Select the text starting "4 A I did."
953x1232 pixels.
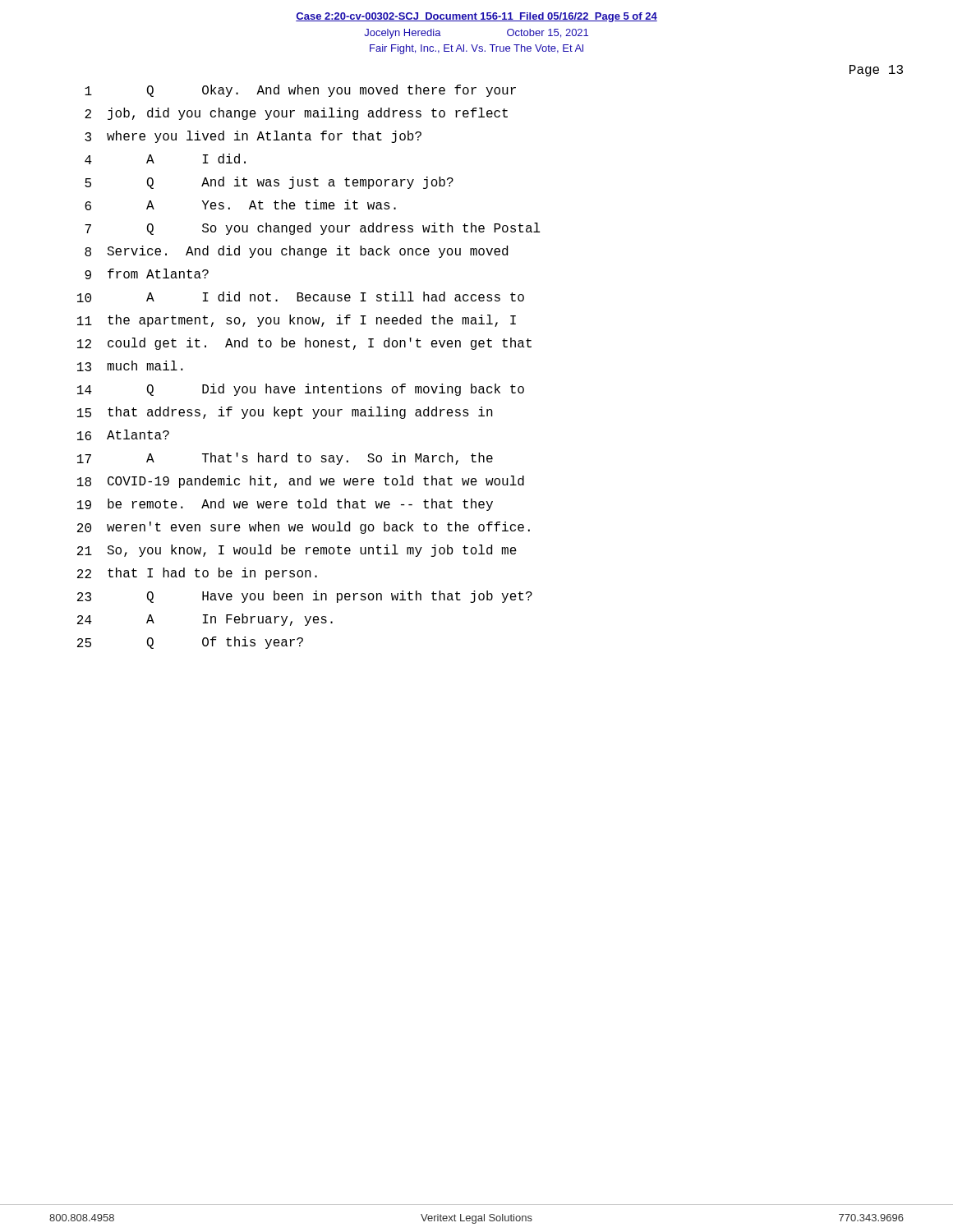click(x=87, y=159)
